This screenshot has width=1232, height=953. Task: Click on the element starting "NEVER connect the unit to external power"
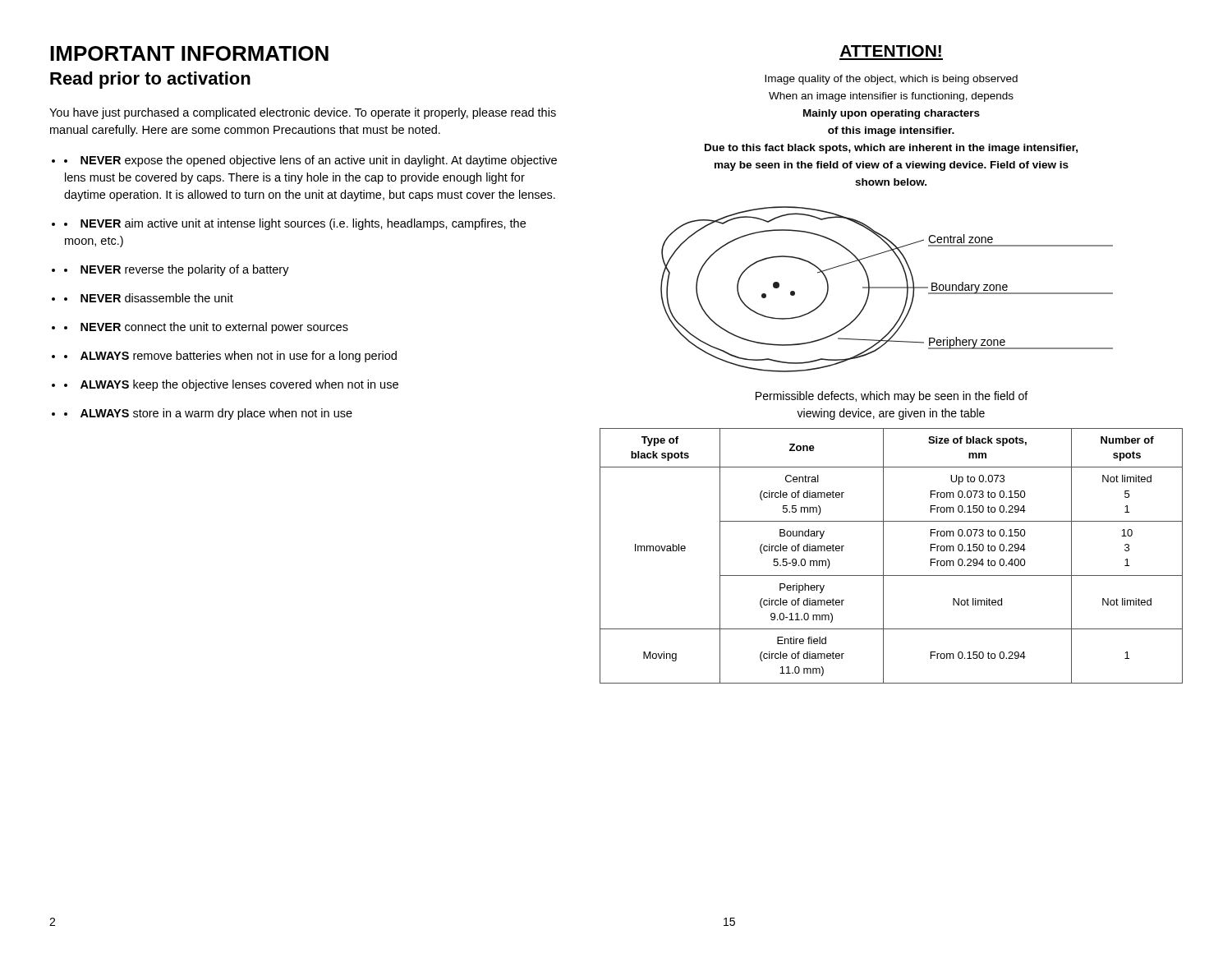coord(311,327)
